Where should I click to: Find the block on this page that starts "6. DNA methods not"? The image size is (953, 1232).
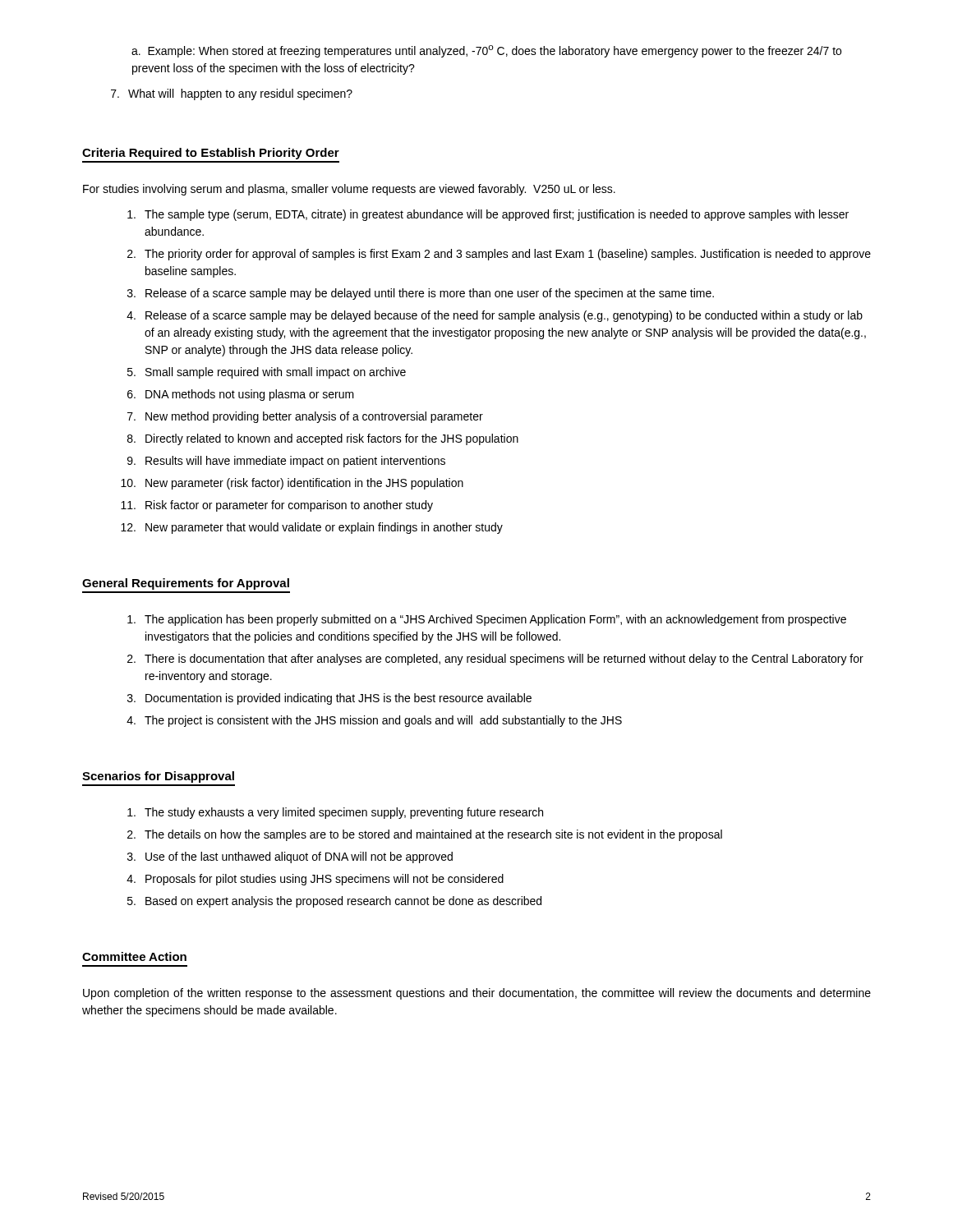pos(241,395)
